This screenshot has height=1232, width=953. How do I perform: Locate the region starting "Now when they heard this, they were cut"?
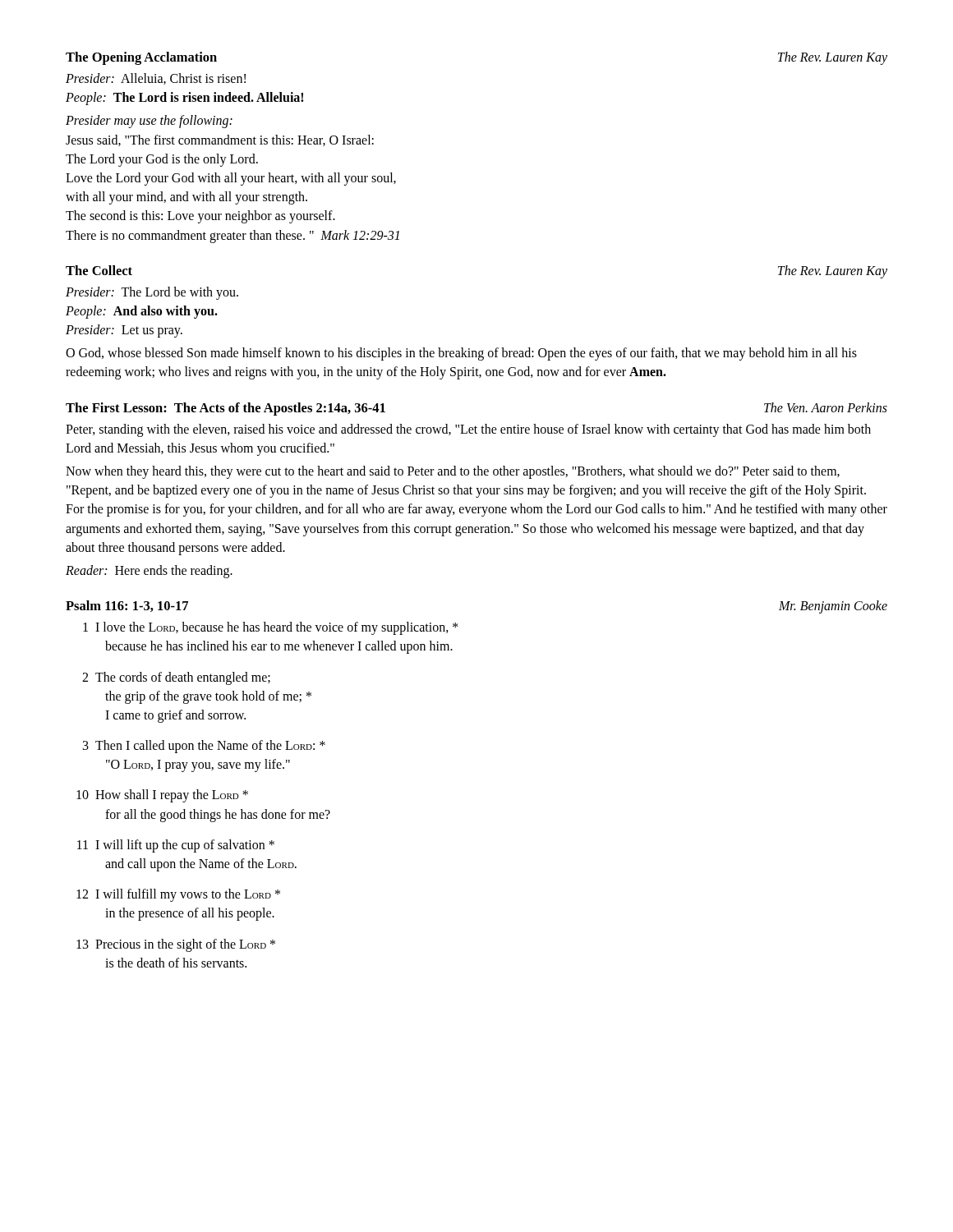[476, 509]
